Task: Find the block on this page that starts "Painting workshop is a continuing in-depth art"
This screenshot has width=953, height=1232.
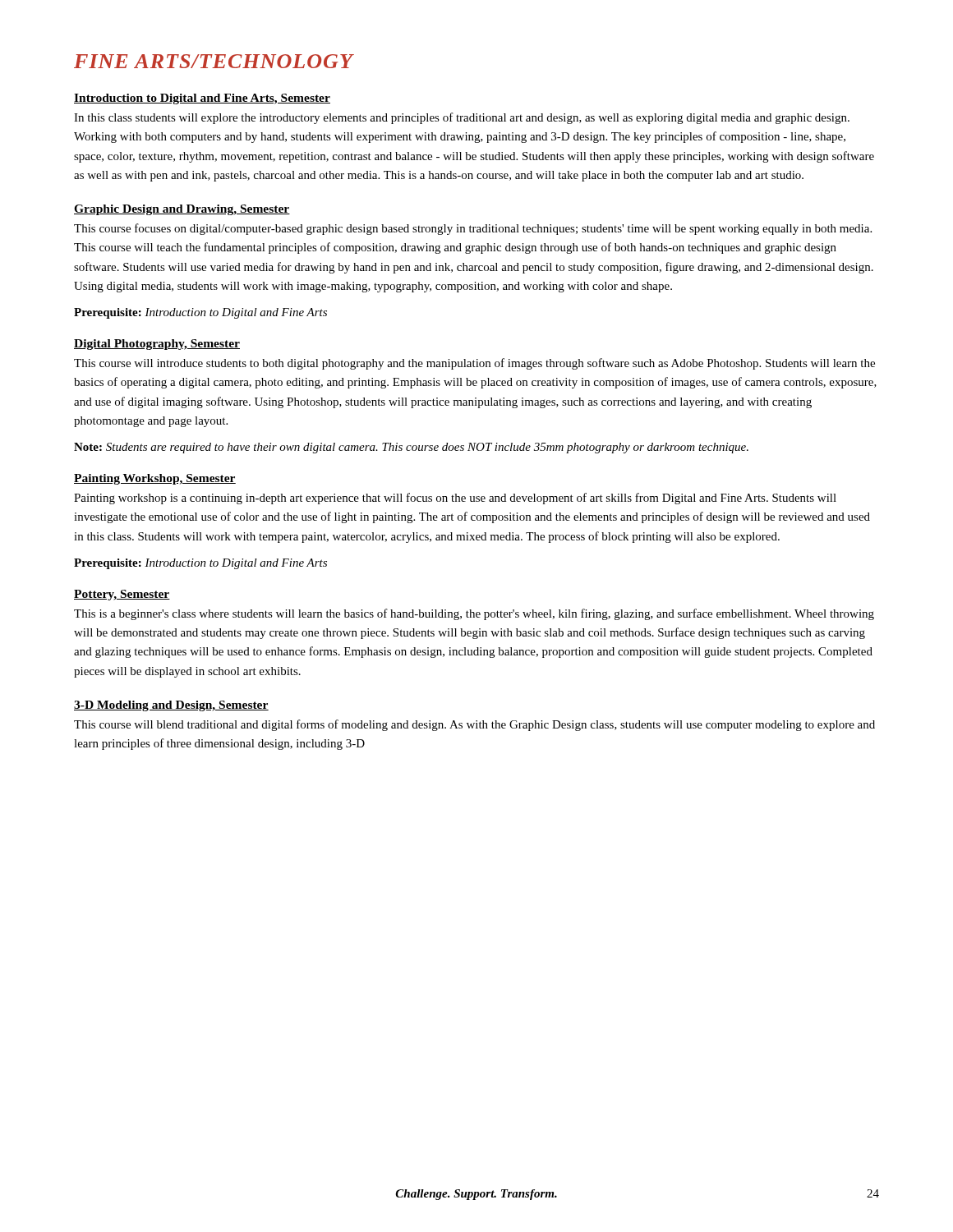Action: tap(472, 517)
